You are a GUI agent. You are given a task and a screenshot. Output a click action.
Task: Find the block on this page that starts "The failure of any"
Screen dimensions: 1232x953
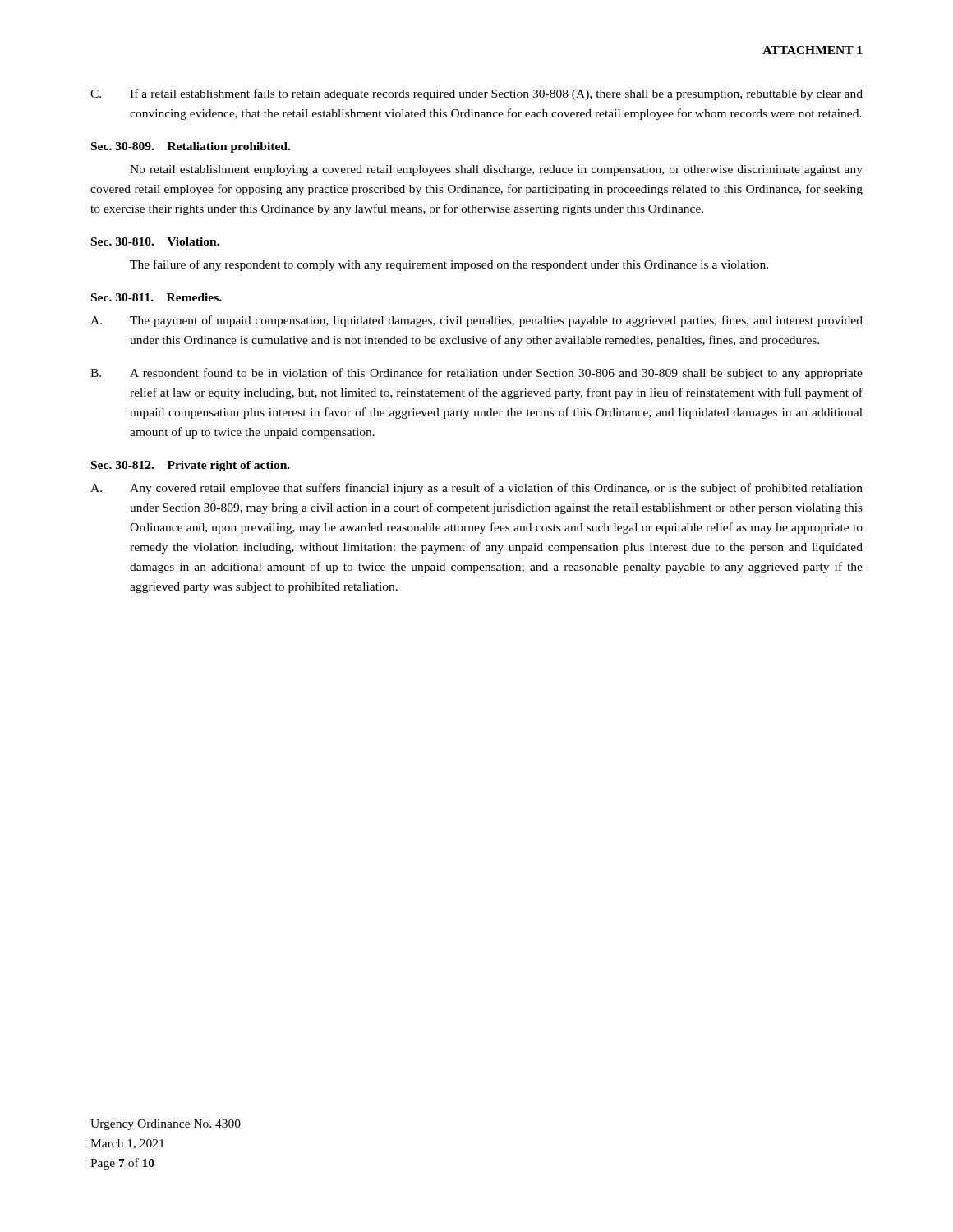[x=476, y=265]
